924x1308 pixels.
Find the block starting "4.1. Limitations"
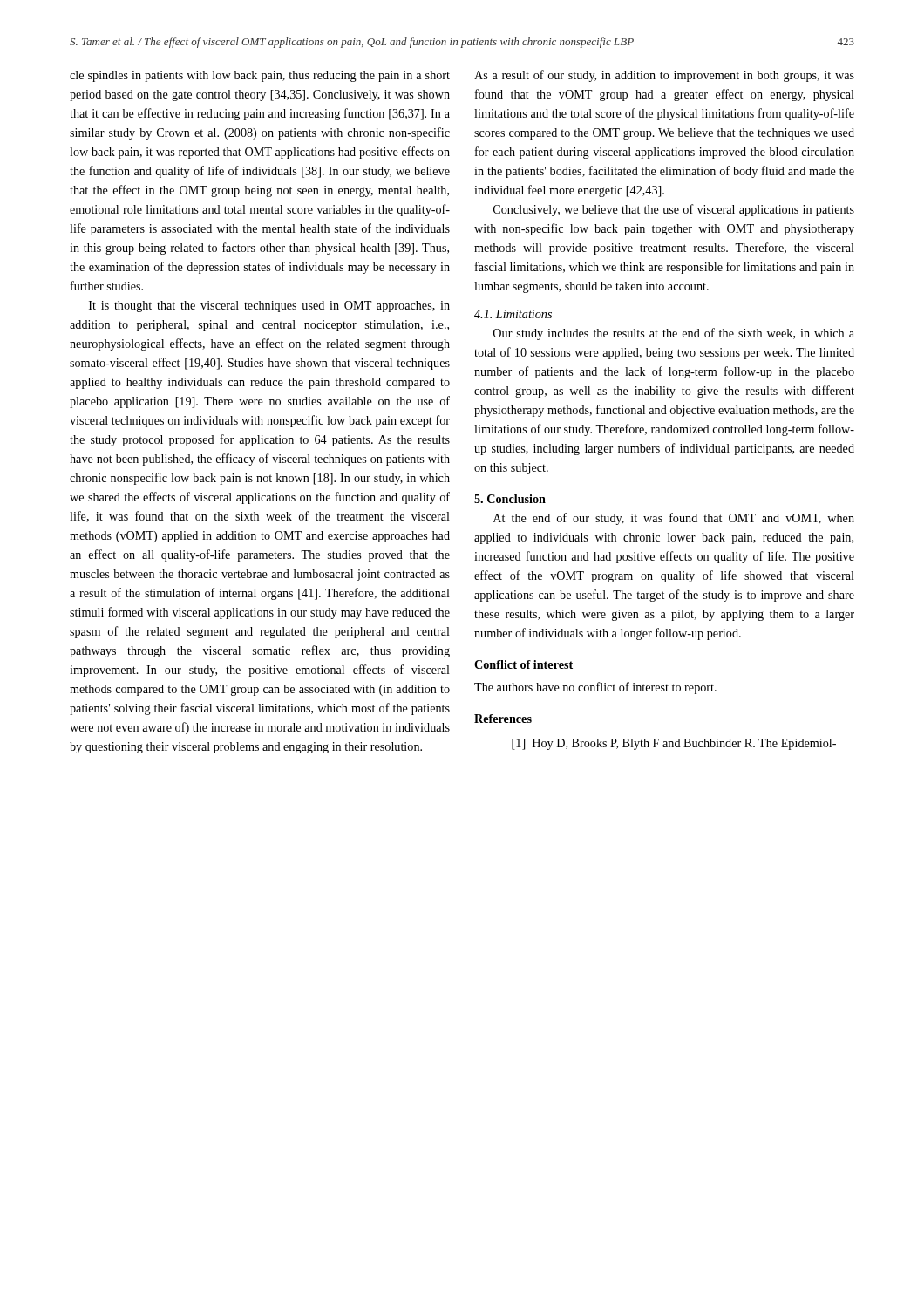pos(513,314)
